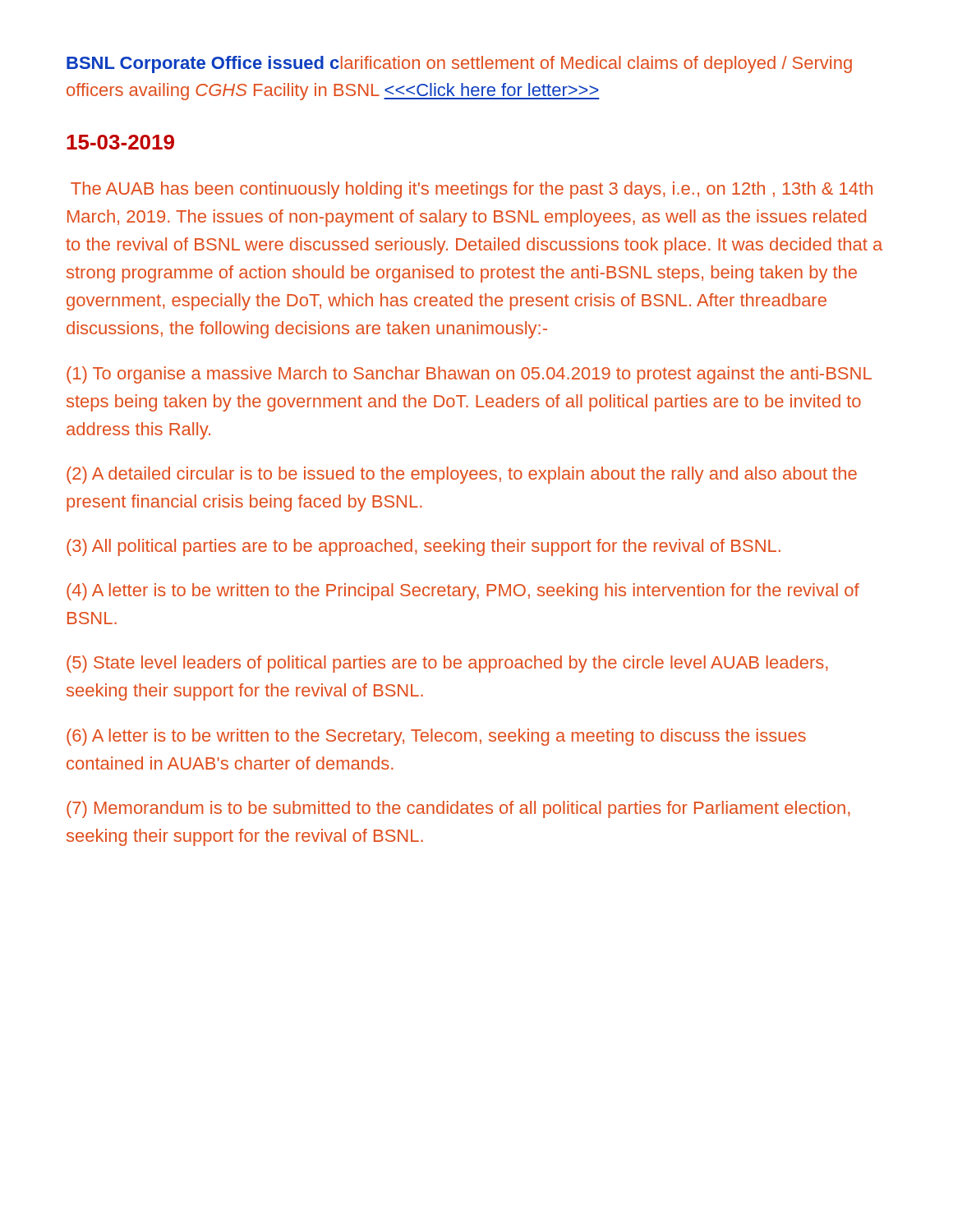Where is the passage that starts "The AUAB has been continuously holding"?
The width and height of the screenshot is (953, 1232).
(474, 259)
